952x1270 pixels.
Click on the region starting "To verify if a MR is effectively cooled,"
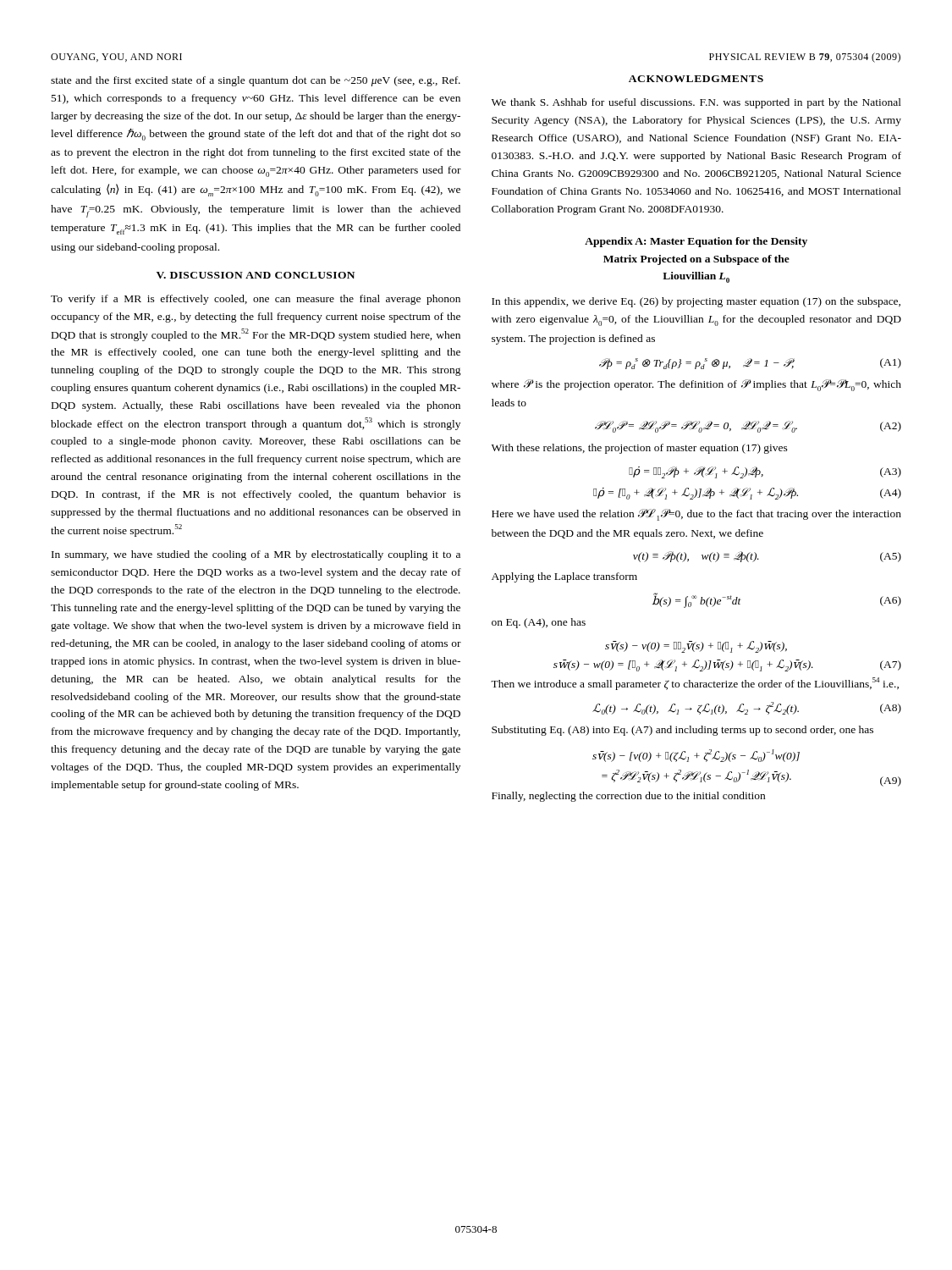click(256, 542)
